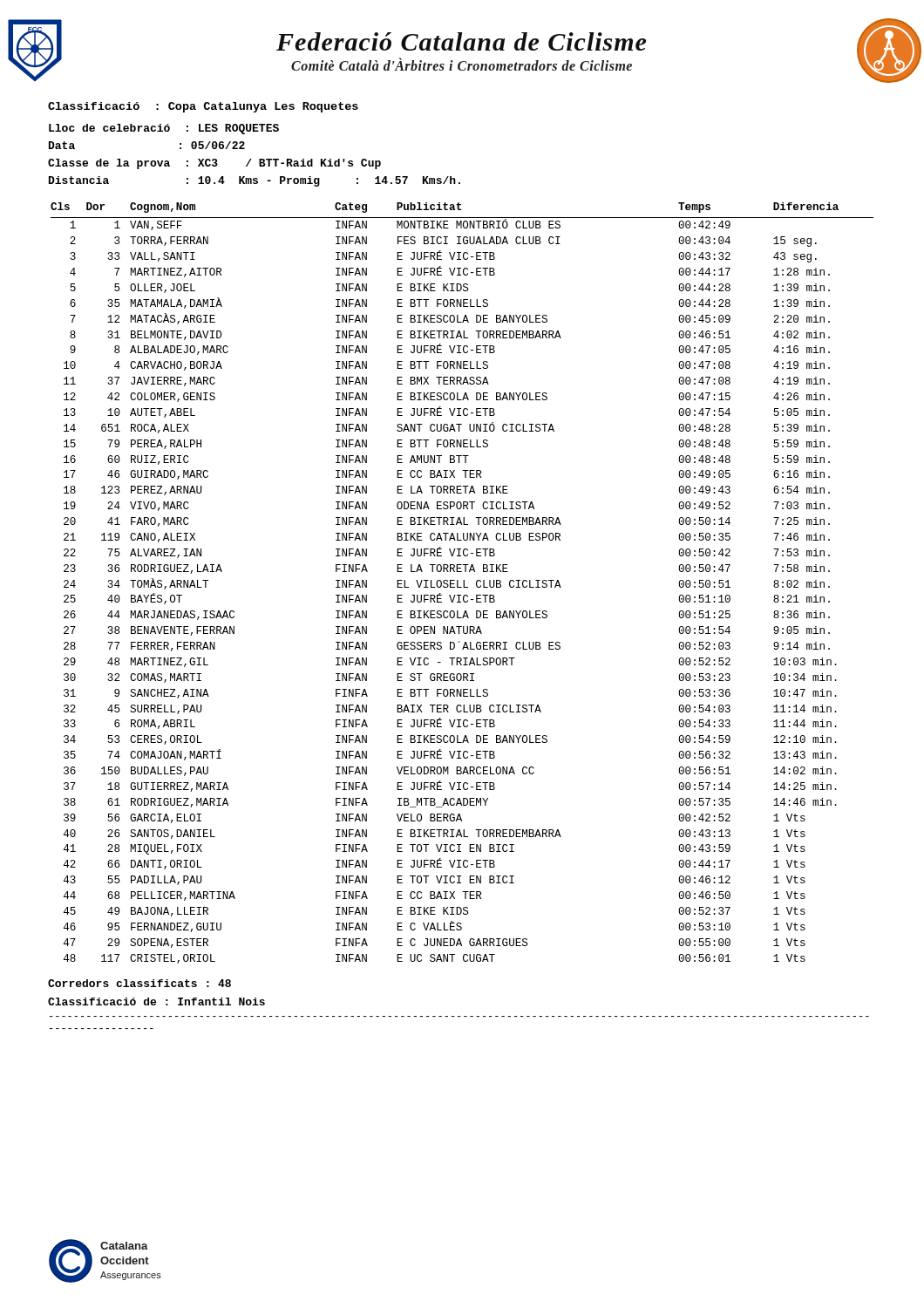Find the text block with the text "Lloc de celebració : LES ROQUETES Data :"
Screen dimensions: 1308x924
click(x=255, y=155)
